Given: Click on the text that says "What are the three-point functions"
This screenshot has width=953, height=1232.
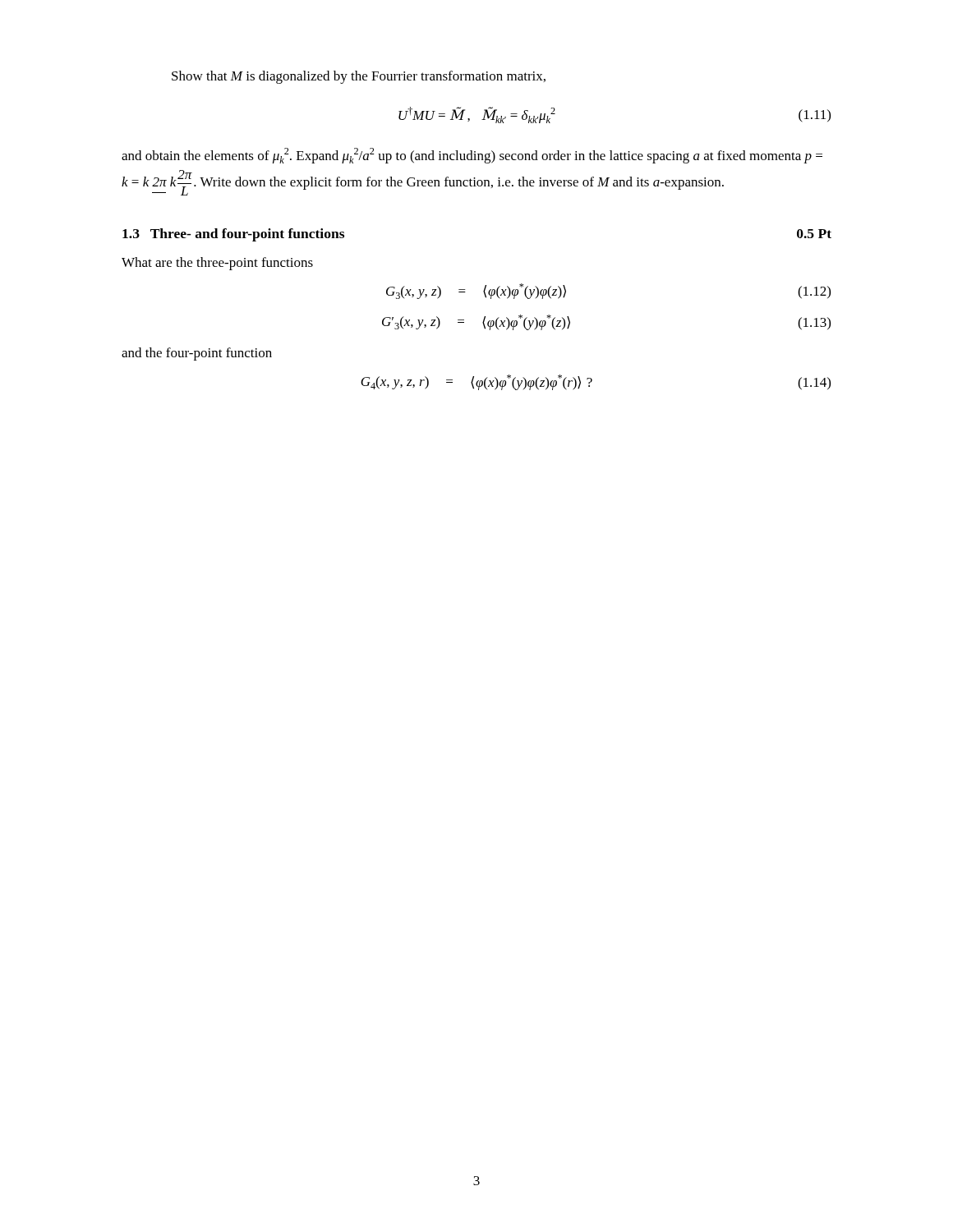Looking at the screenshot, I should [x=217, y=262].
